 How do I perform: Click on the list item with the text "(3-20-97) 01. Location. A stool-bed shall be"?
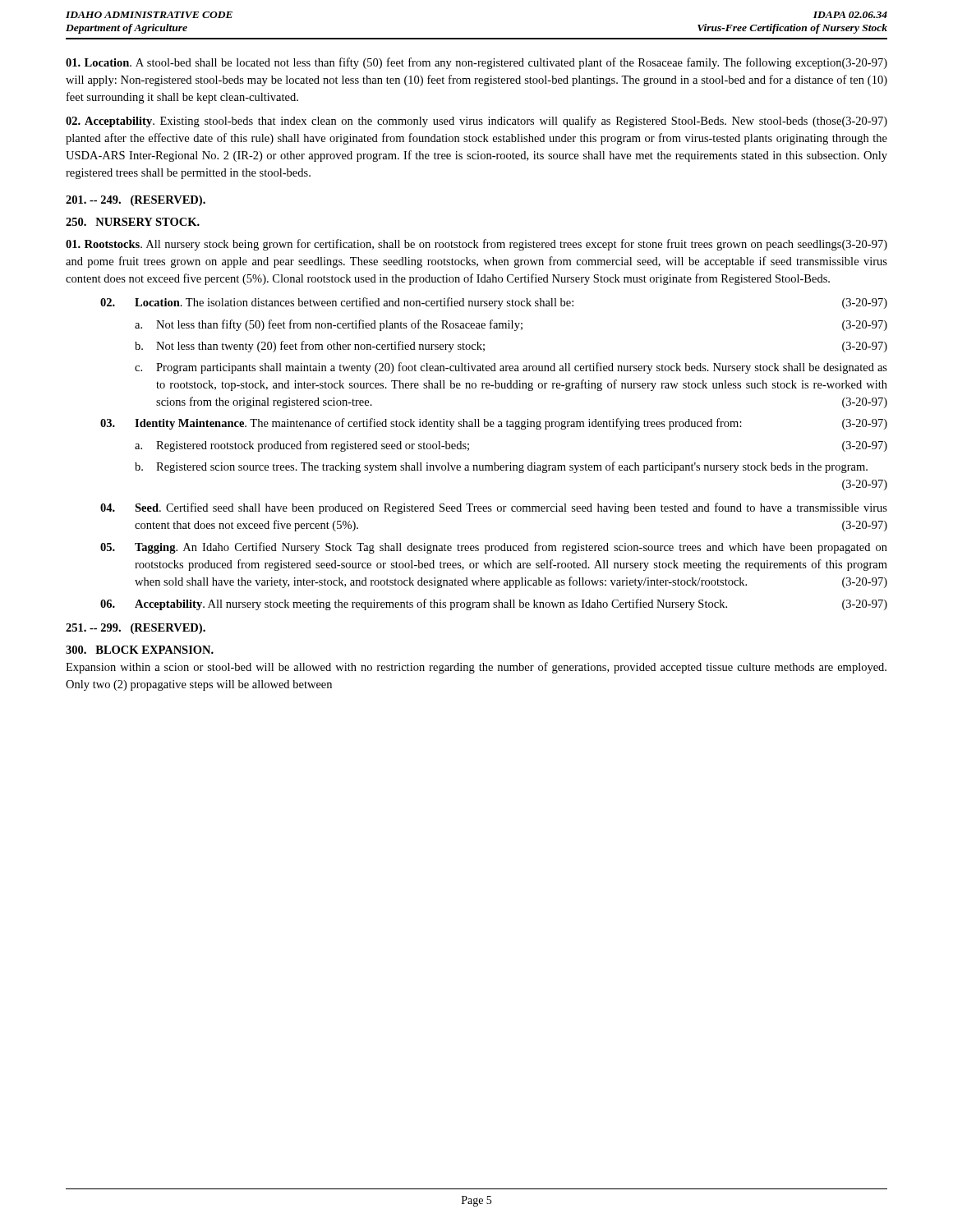(x=476, y=79)
